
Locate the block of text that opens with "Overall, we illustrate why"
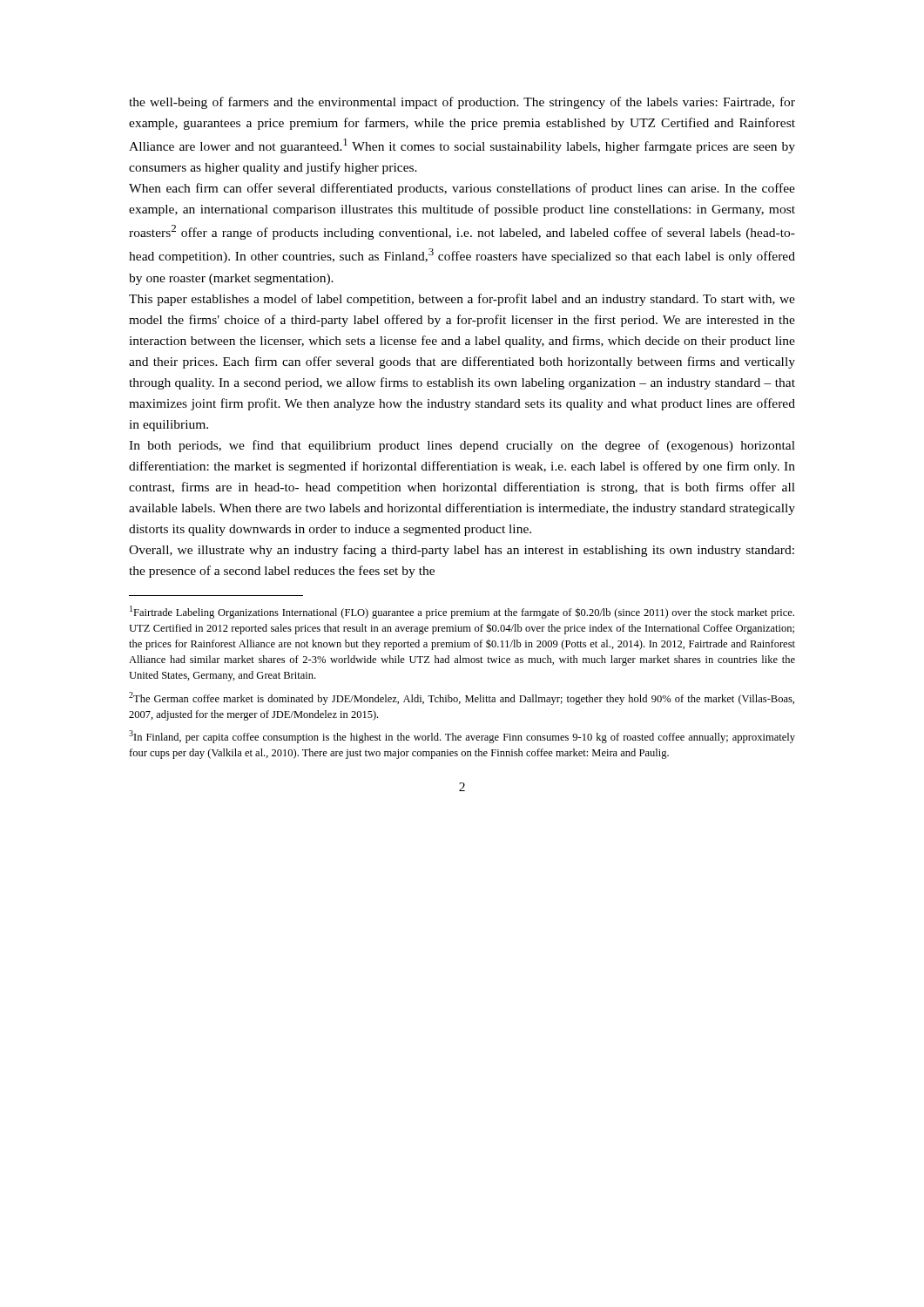coord(462,560)
